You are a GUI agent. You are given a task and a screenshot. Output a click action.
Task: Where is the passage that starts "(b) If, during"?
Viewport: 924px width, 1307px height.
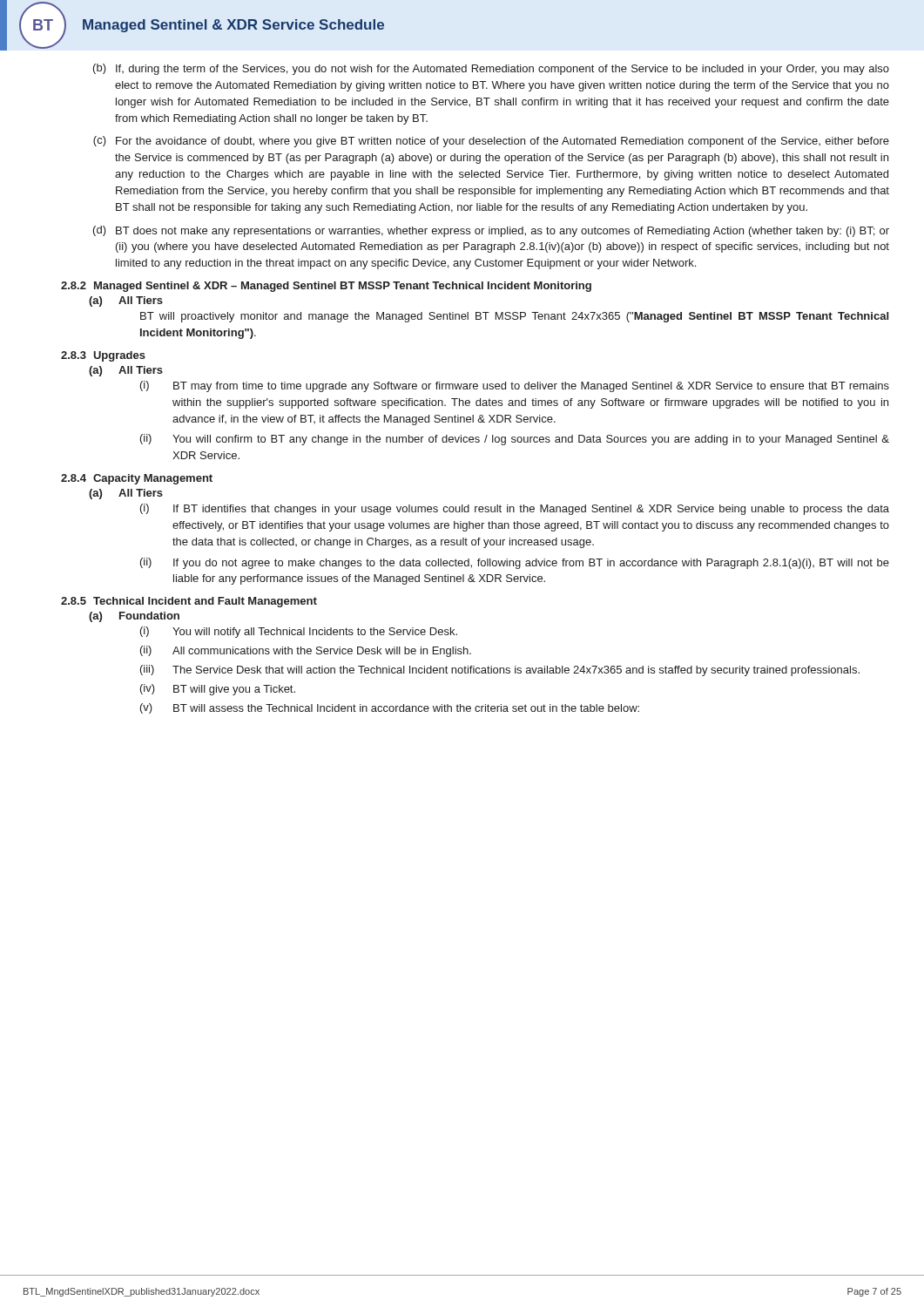tap(475, 94)
